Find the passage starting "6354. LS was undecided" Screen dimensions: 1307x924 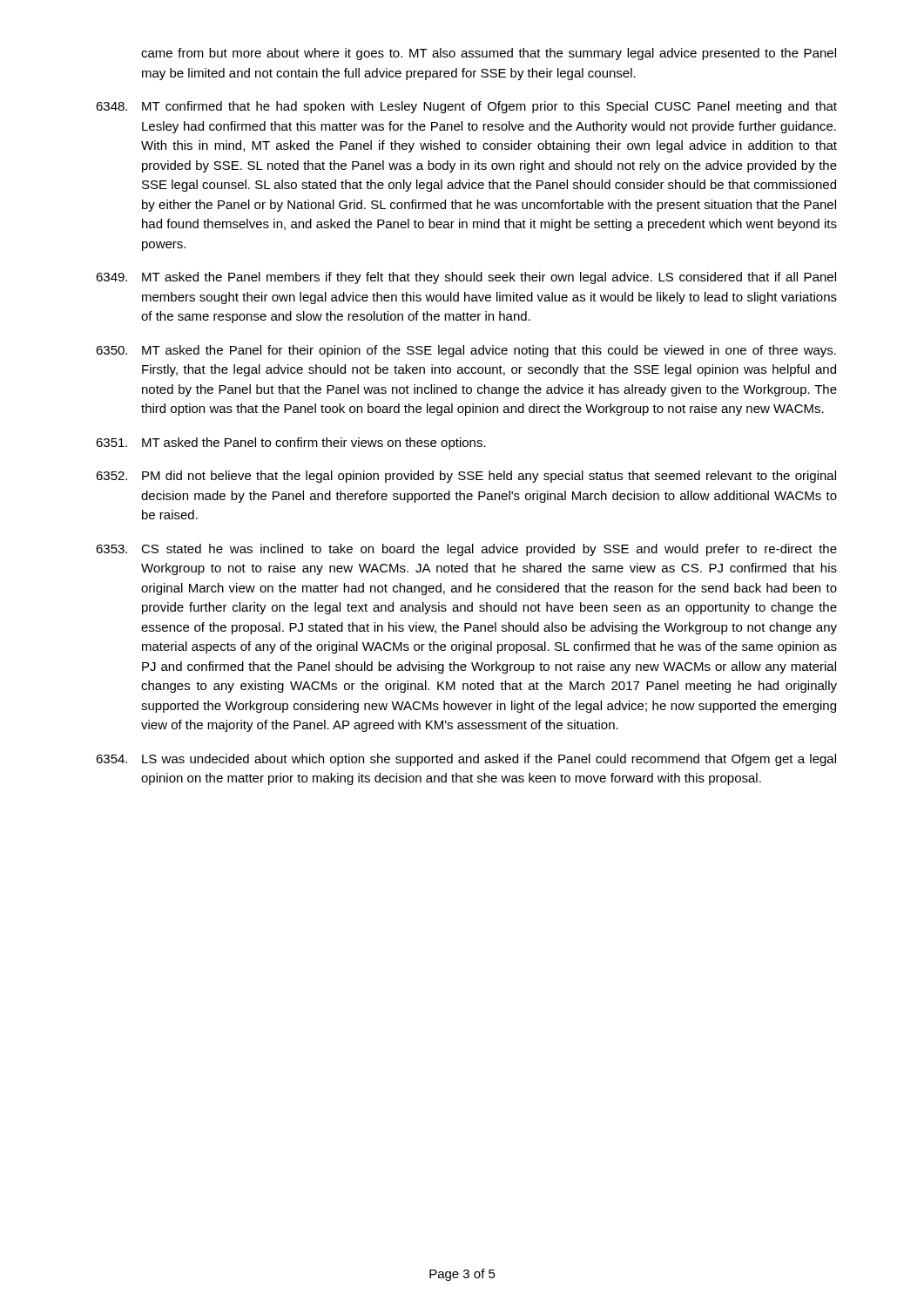click(x=466, y=769)
